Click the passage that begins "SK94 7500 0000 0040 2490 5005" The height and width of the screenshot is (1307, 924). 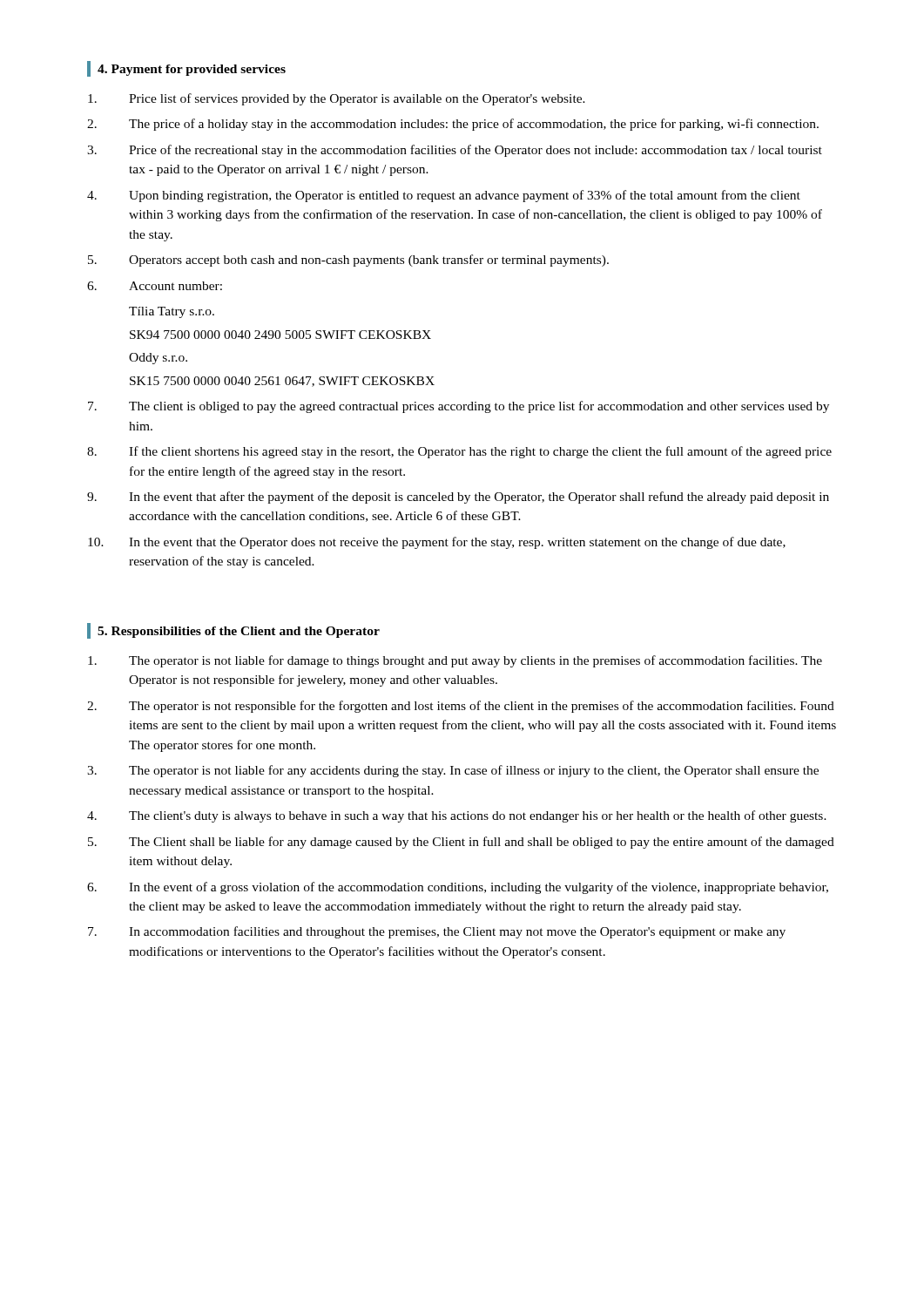click(280, 334)
